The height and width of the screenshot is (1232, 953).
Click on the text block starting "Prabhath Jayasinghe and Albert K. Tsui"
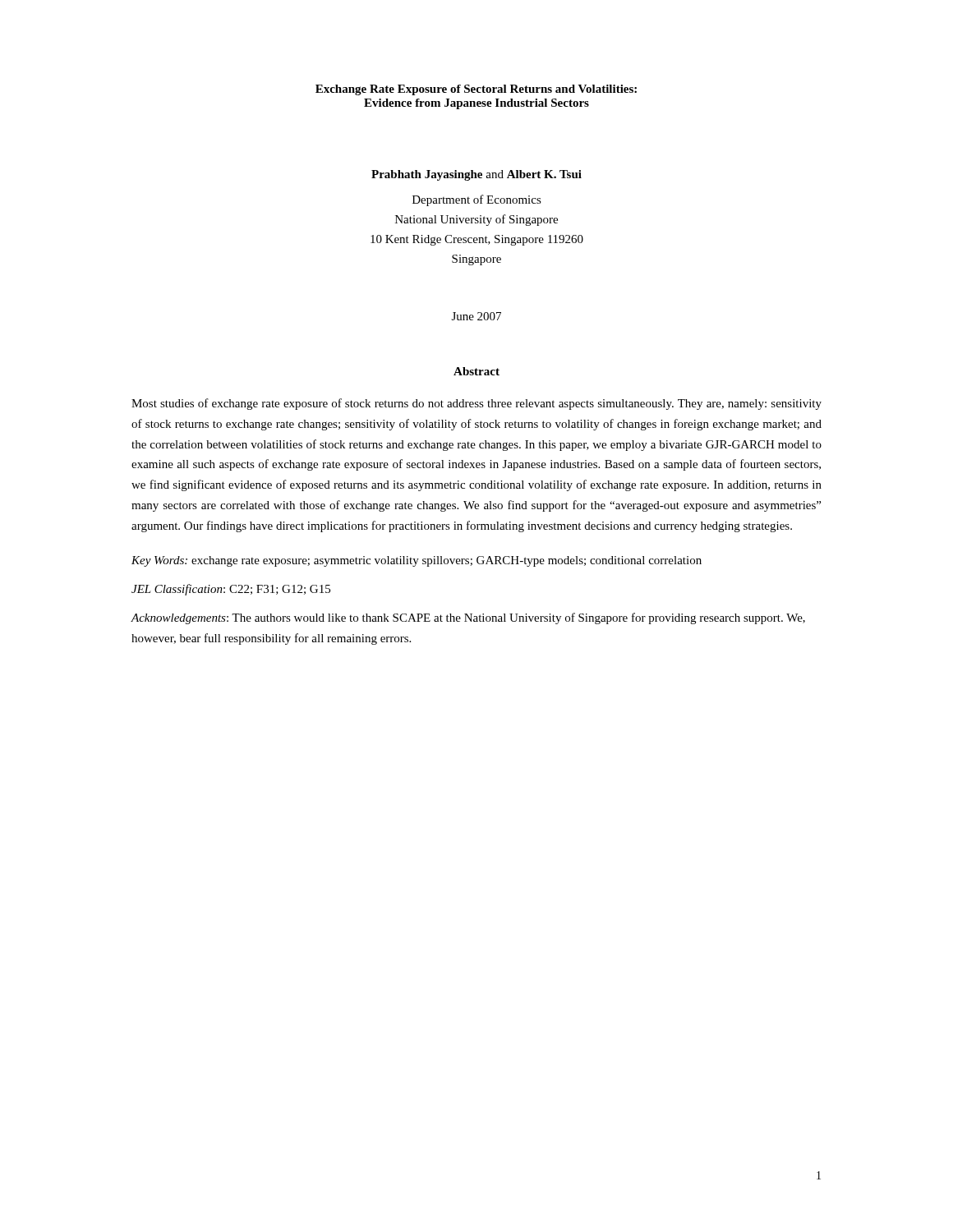pyautogui.click(x=476, y=174)
